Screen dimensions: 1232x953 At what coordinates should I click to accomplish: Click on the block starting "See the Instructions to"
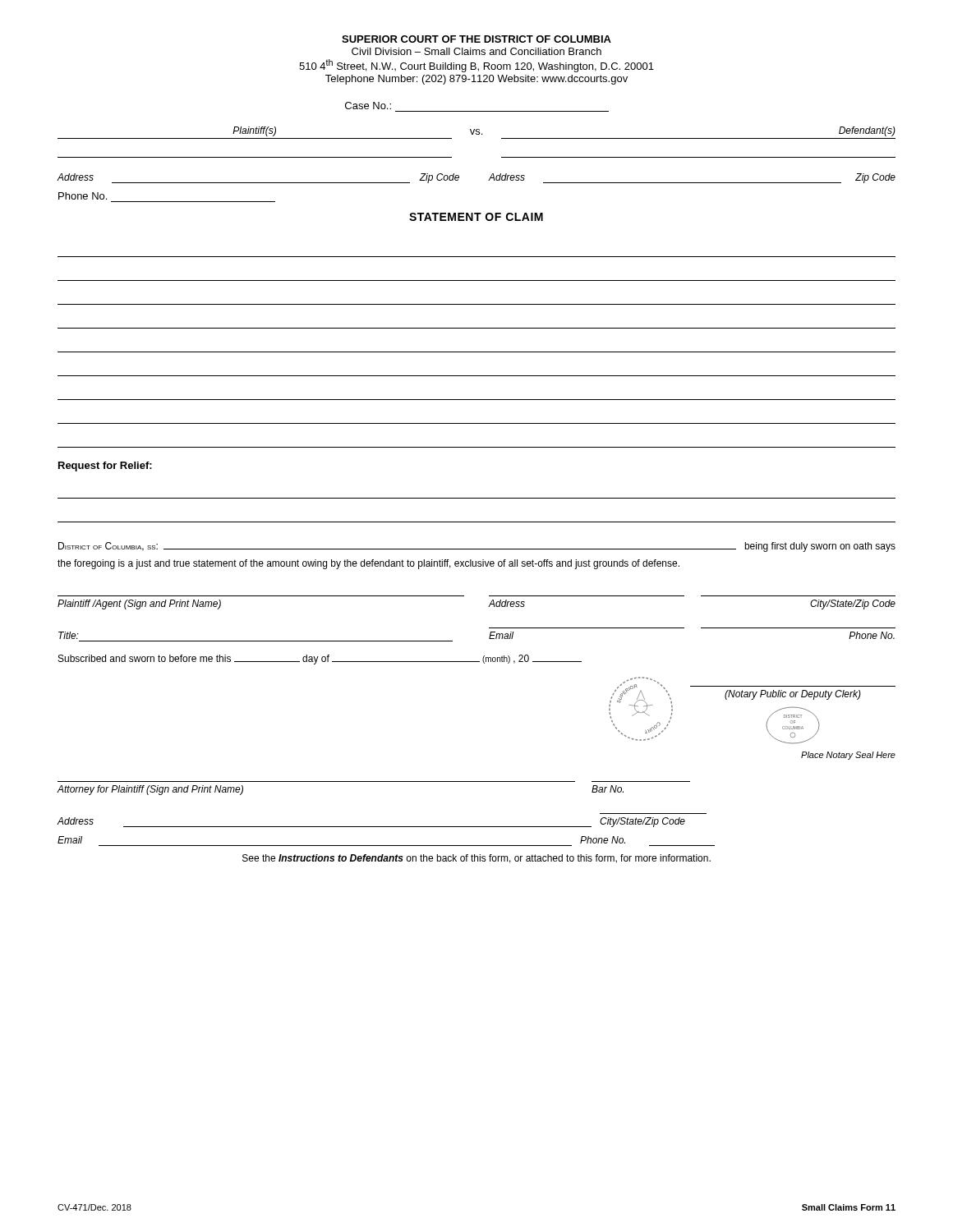[476, 858]
